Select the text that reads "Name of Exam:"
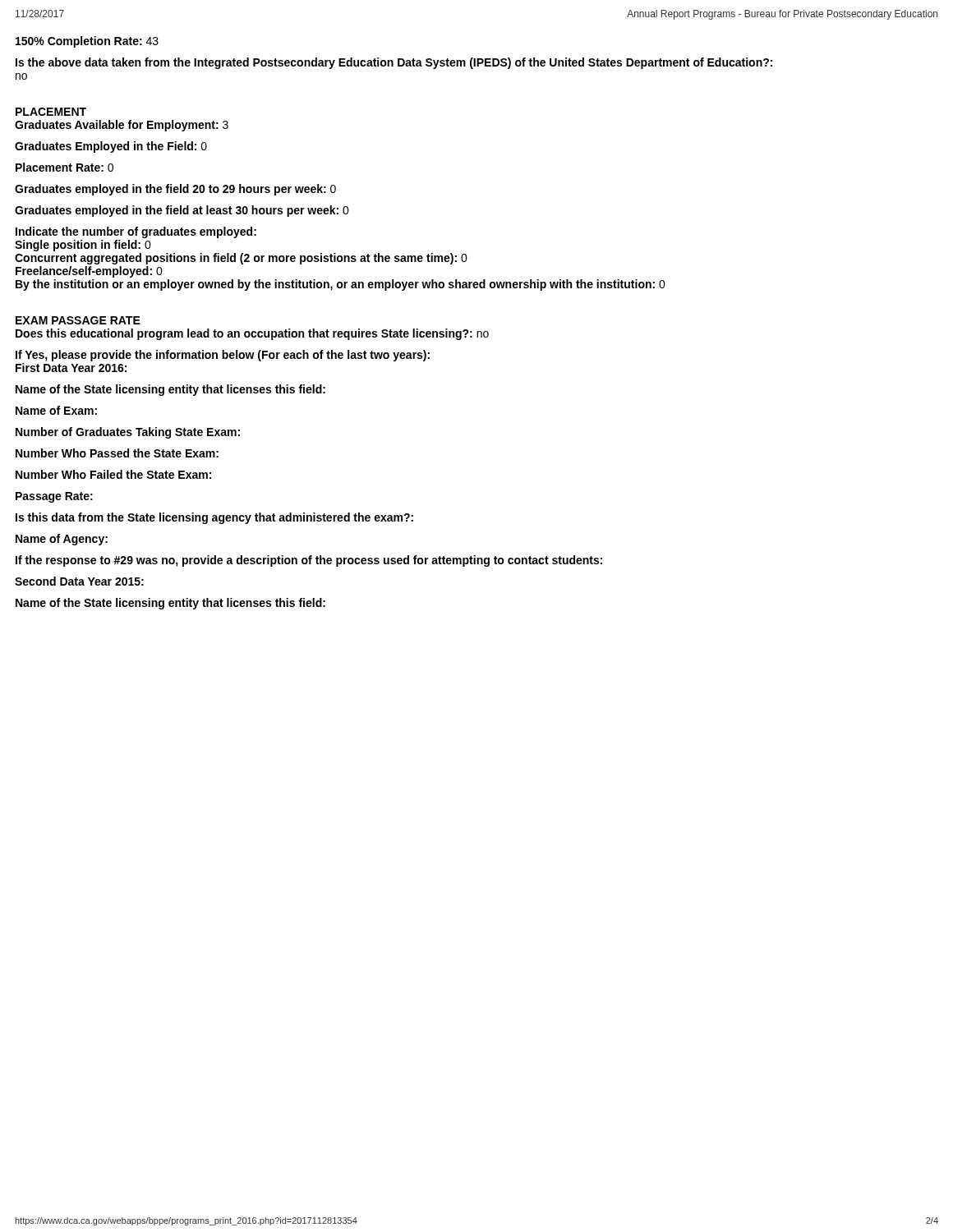The image size is (953, 1232). pos(56,411)
